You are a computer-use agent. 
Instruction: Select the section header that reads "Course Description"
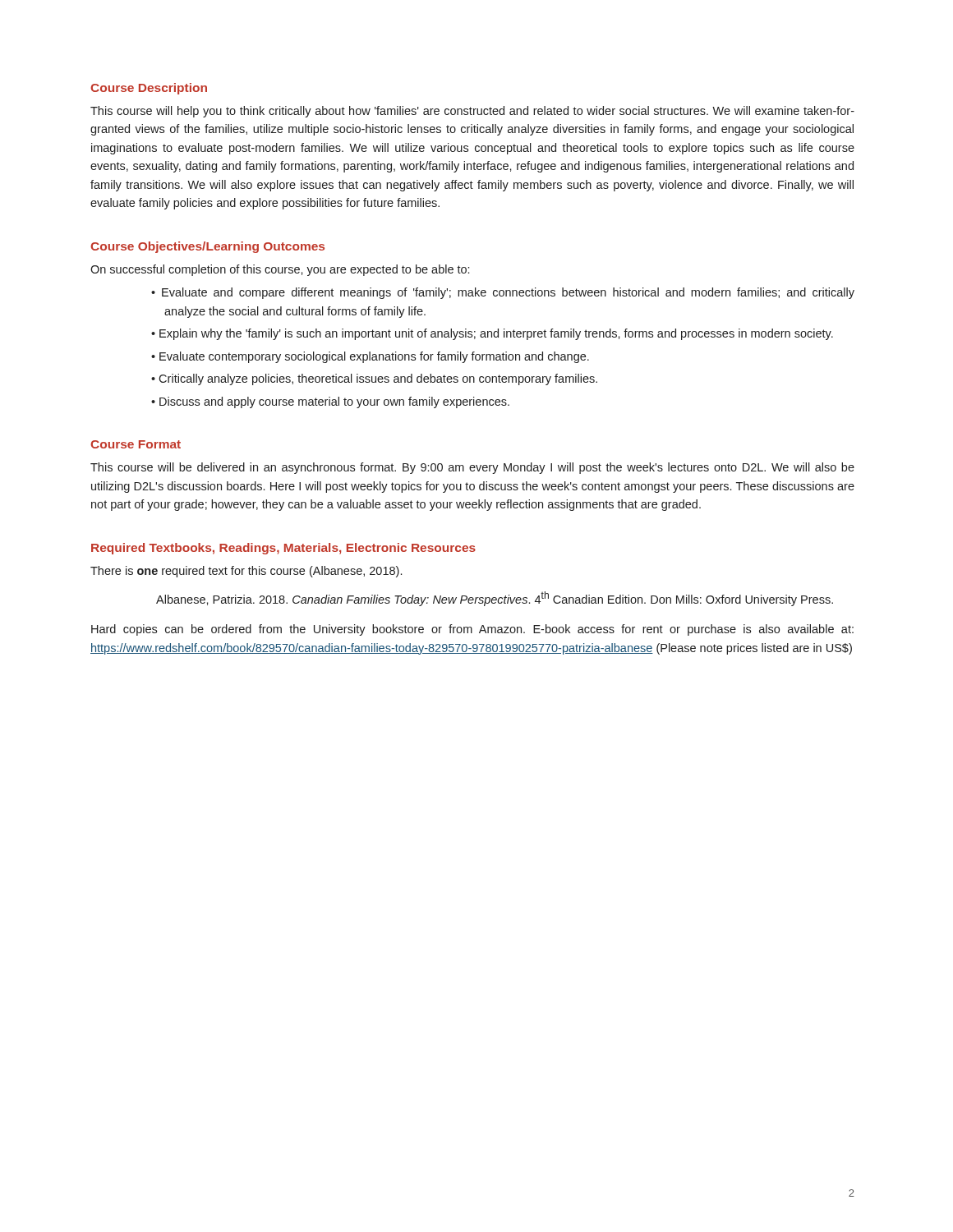[x=149, y=87]
